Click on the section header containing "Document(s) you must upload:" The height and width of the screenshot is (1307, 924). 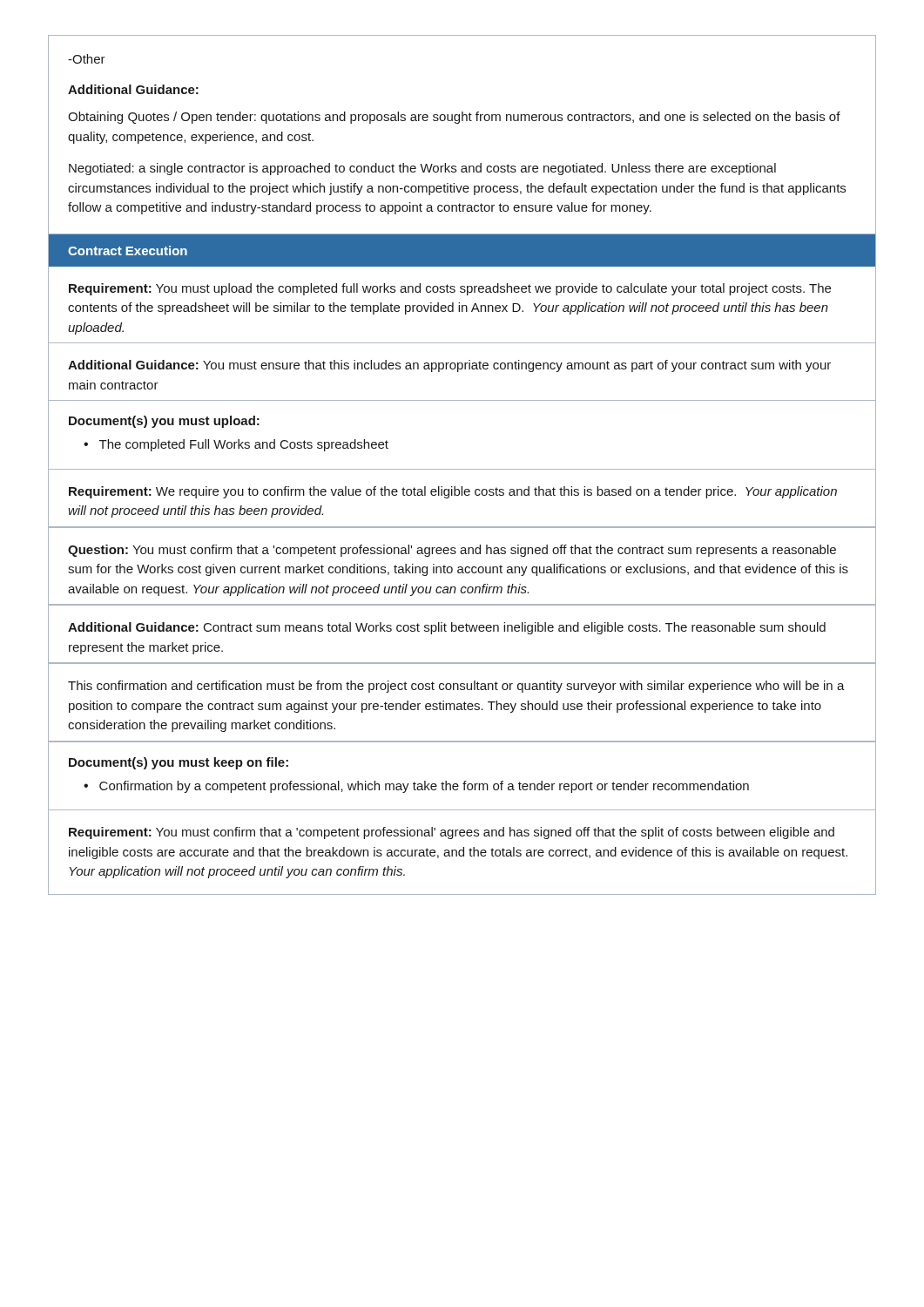[164, 420]
